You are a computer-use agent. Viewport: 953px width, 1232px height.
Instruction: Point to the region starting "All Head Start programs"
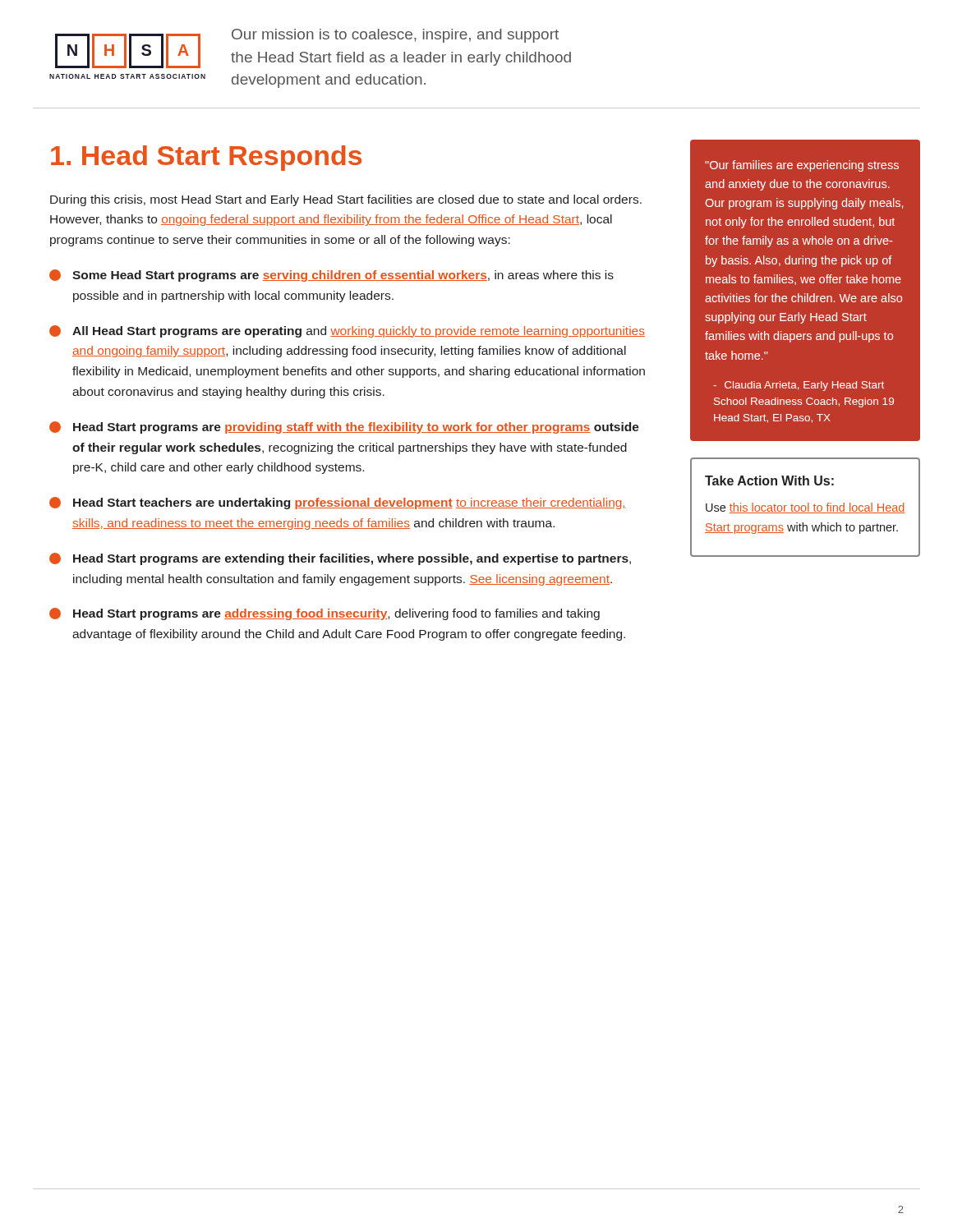click(x=348, y=362)
